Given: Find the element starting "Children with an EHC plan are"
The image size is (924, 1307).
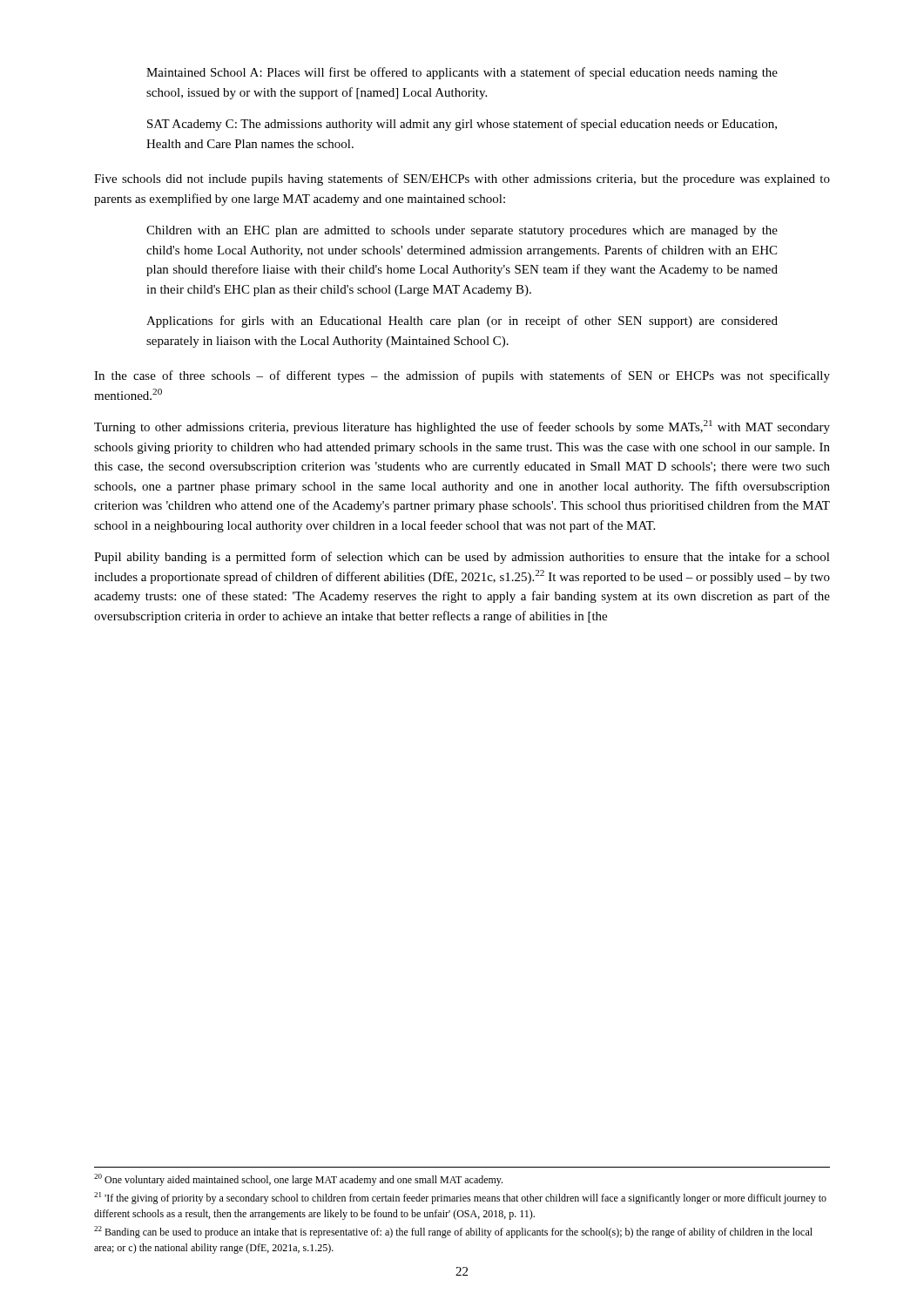Looking at the screenshot, I should [x=462, y=259].
